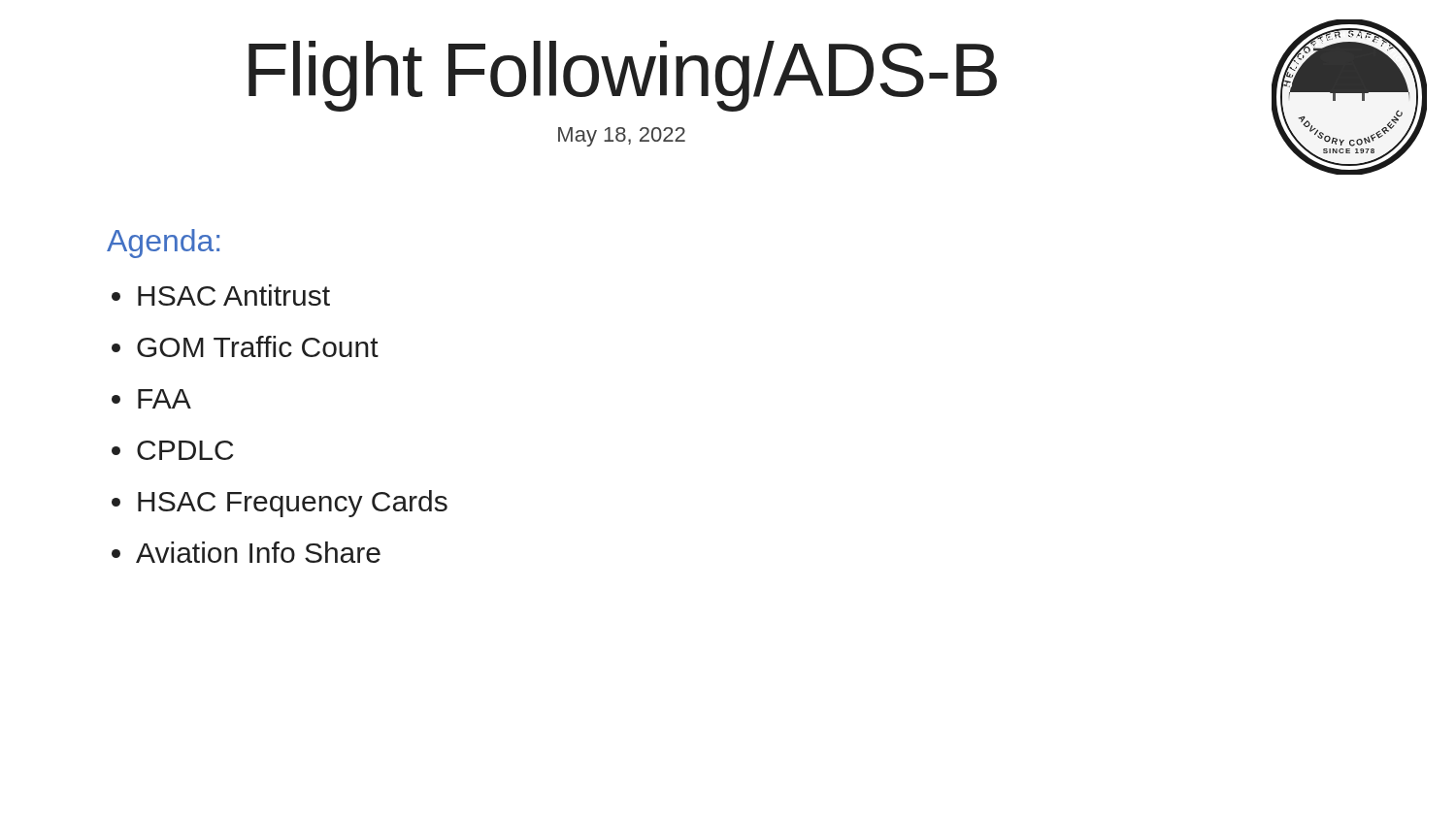Image resolution: width=1456 pixels, height=819 pixels.
Task: Locate the passage starting "HSAC Antitrust"
Action: (233, 295)
